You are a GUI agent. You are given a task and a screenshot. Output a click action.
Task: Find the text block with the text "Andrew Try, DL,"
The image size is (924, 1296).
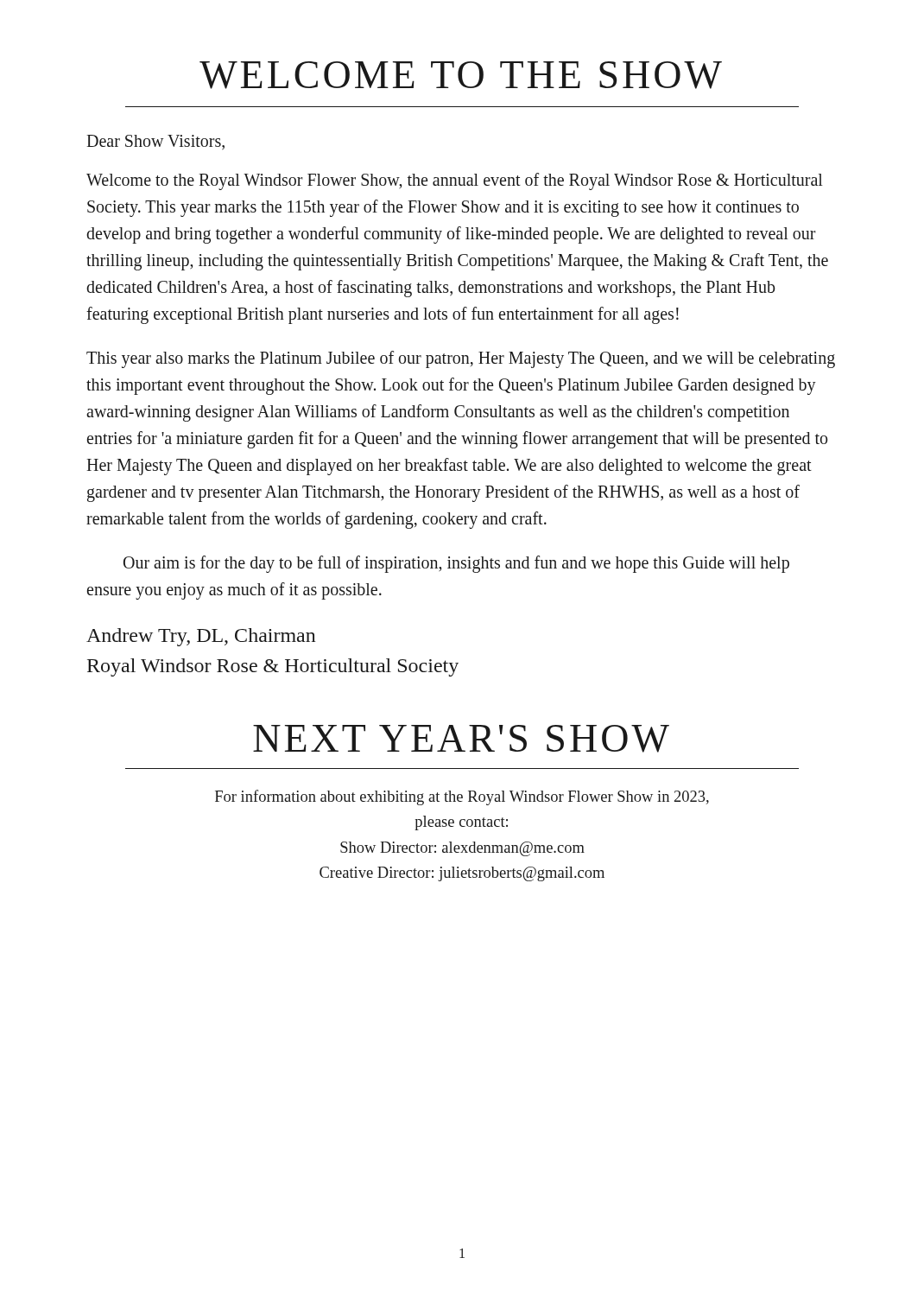273,650
